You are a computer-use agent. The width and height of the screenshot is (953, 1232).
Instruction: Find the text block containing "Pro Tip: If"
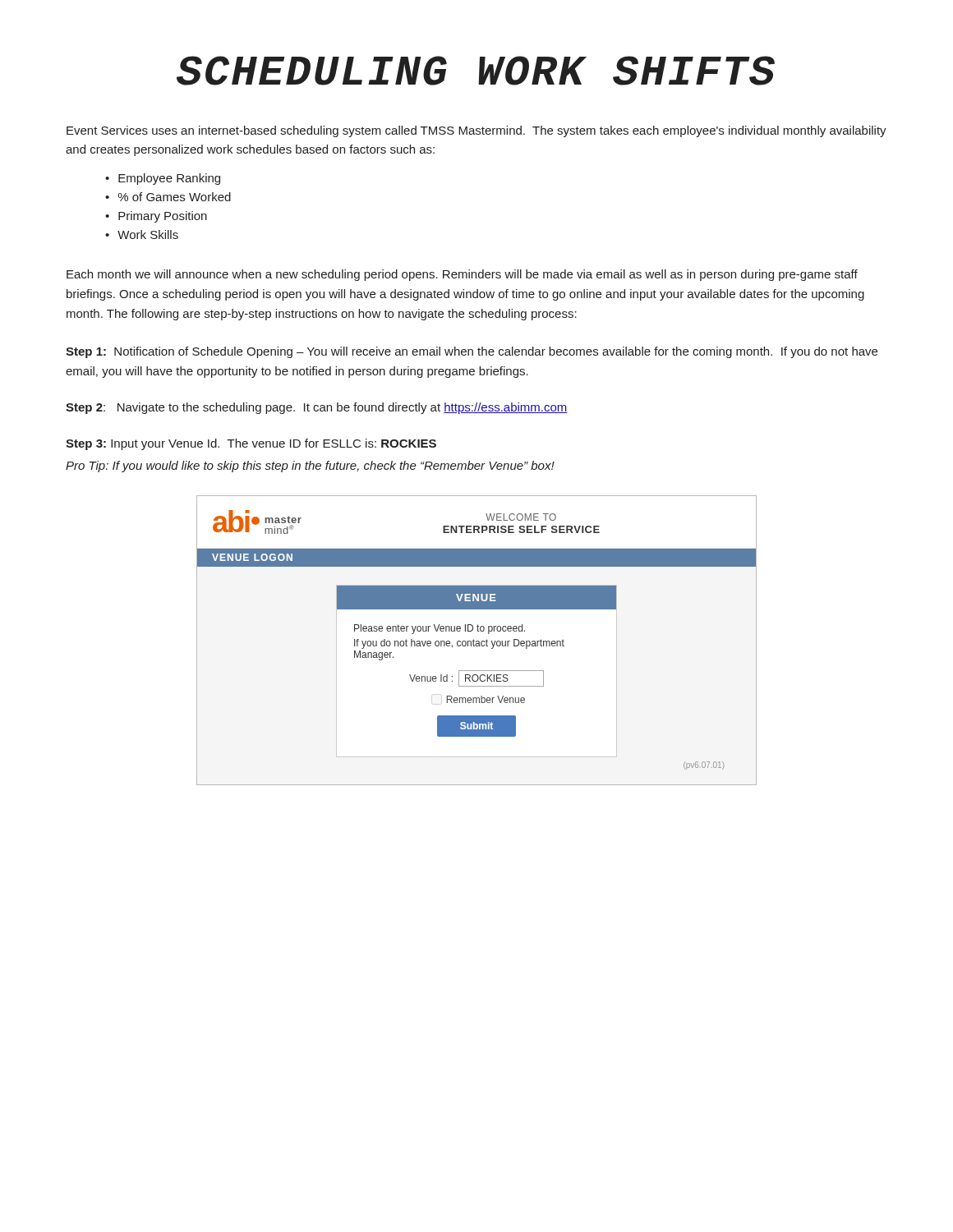point(310,465)
